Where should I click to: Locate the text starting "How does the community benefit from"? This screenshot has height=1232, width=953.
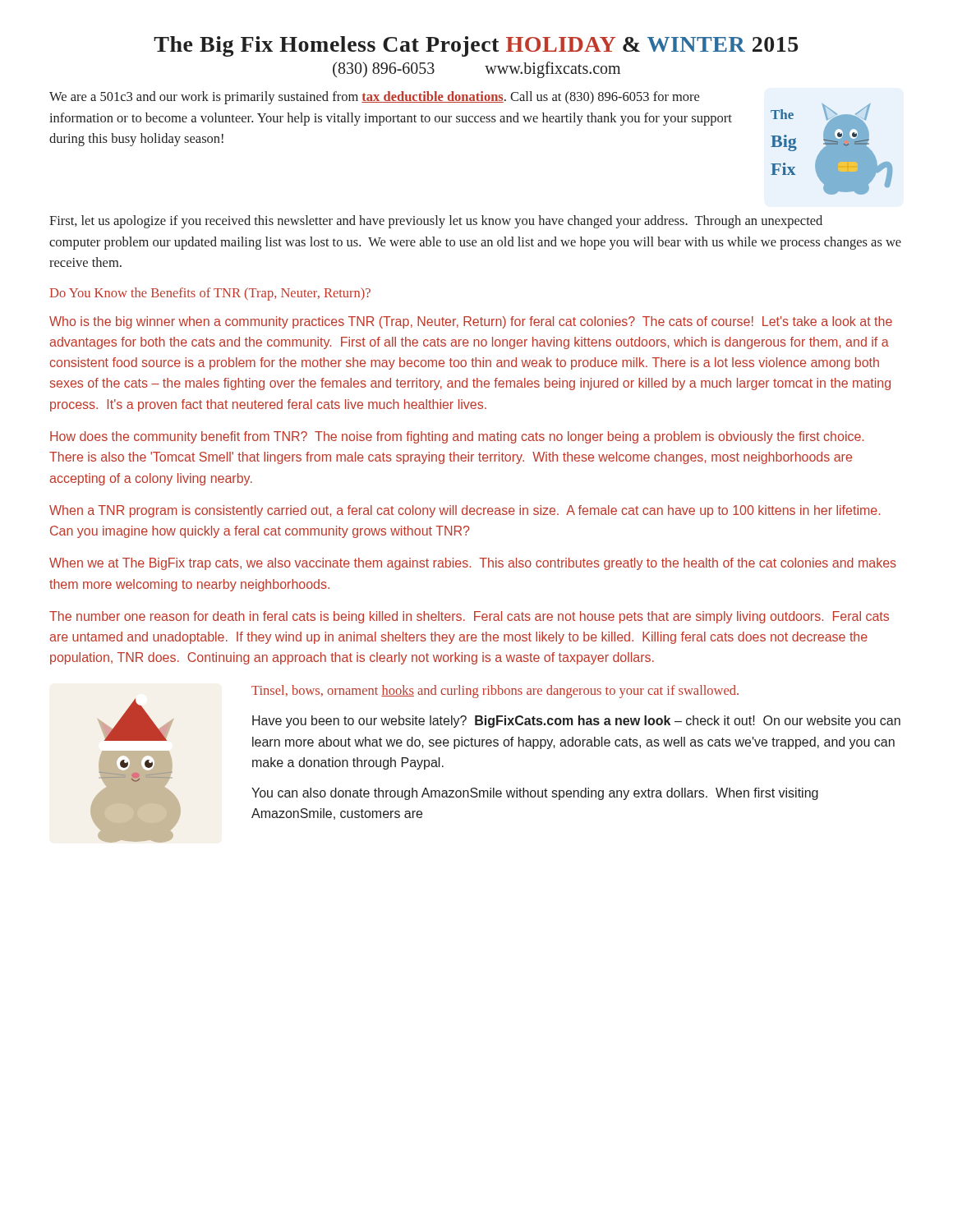(x=459, y=457)
